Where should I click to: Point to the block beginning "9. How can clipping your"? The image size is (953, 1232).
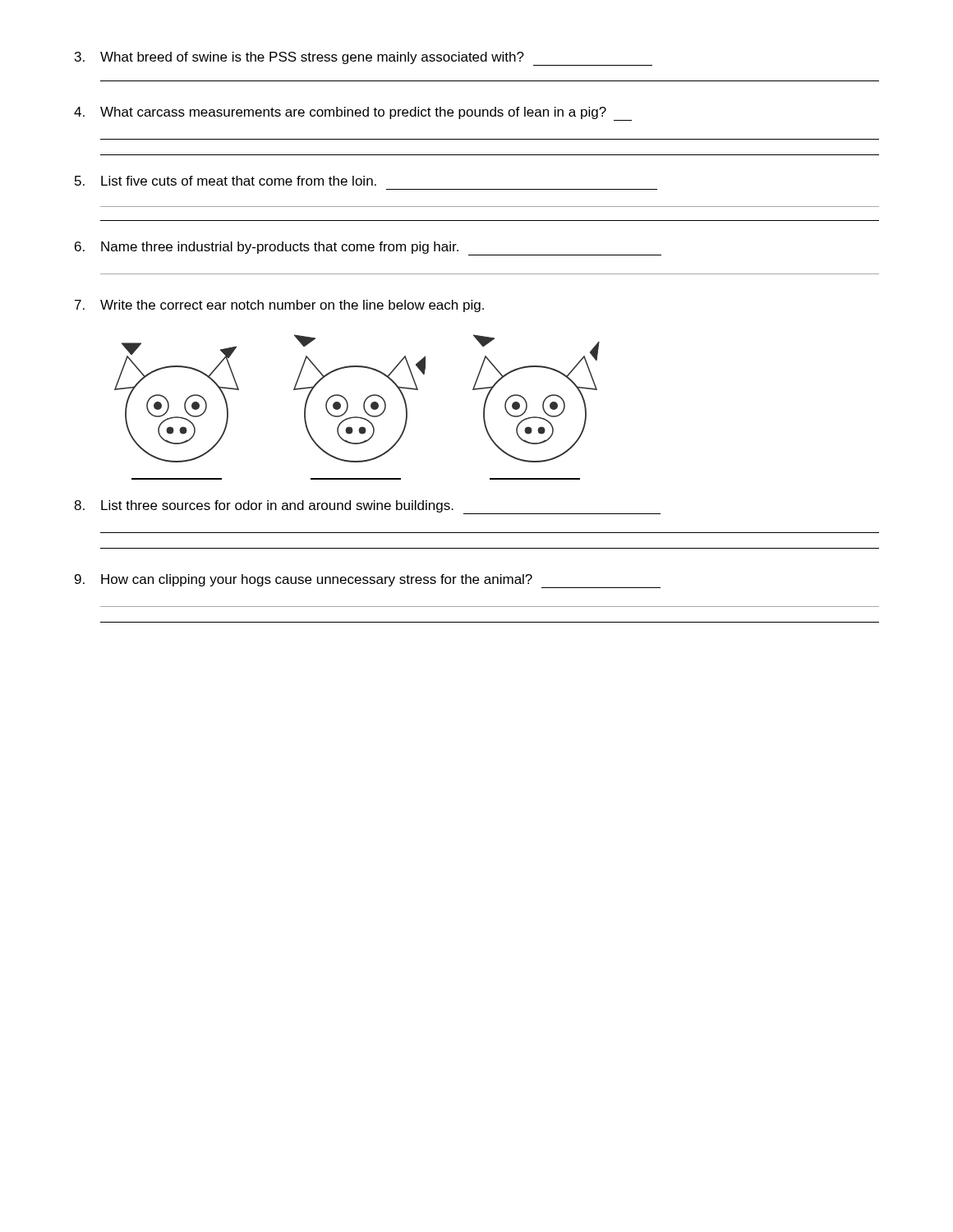pyautogui.click(x=476, y=597)
